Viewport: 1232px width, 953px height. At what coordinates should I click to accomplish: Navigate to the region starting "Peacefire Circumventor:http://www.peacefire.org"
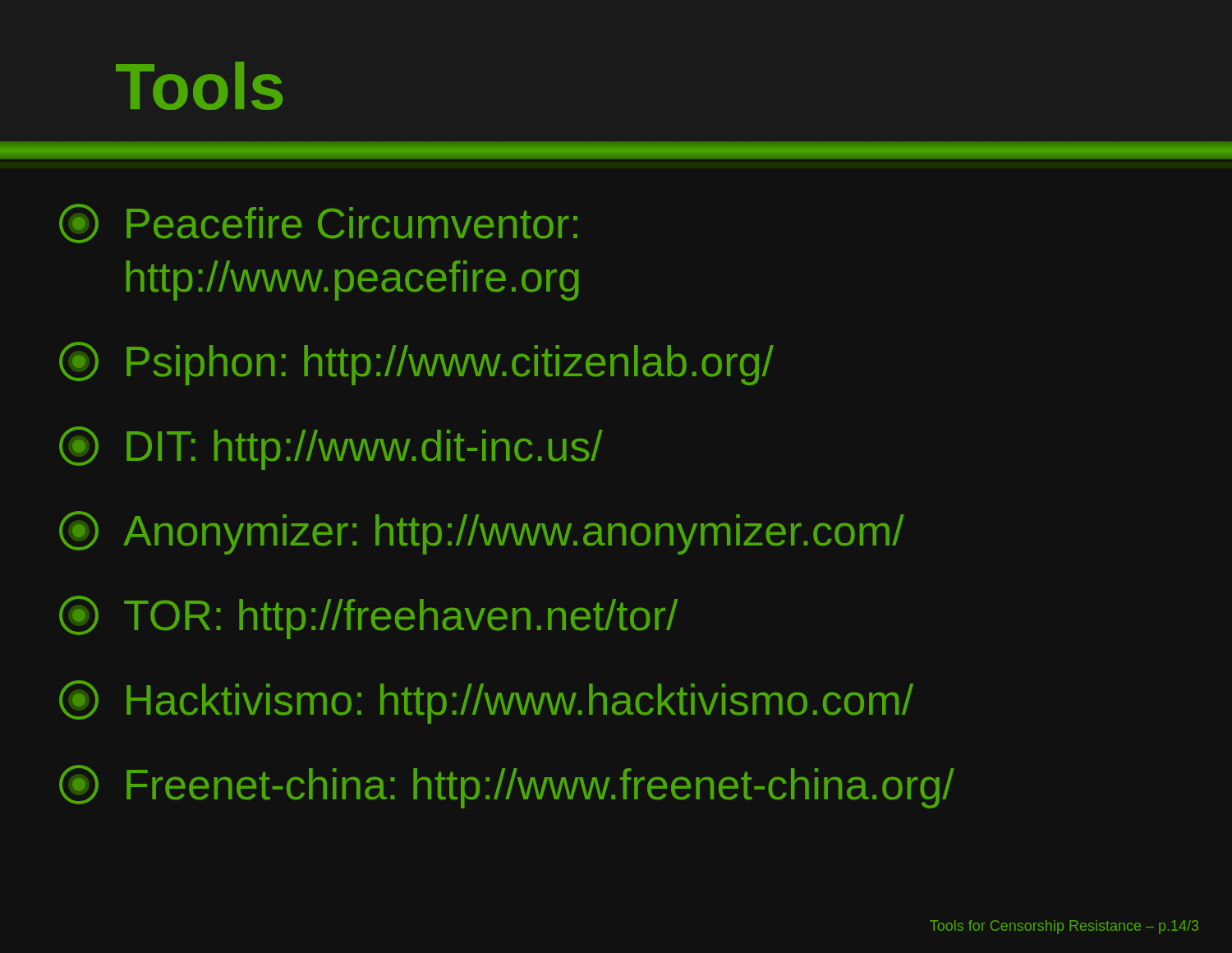pyautogui.click(x=318, y=223)
